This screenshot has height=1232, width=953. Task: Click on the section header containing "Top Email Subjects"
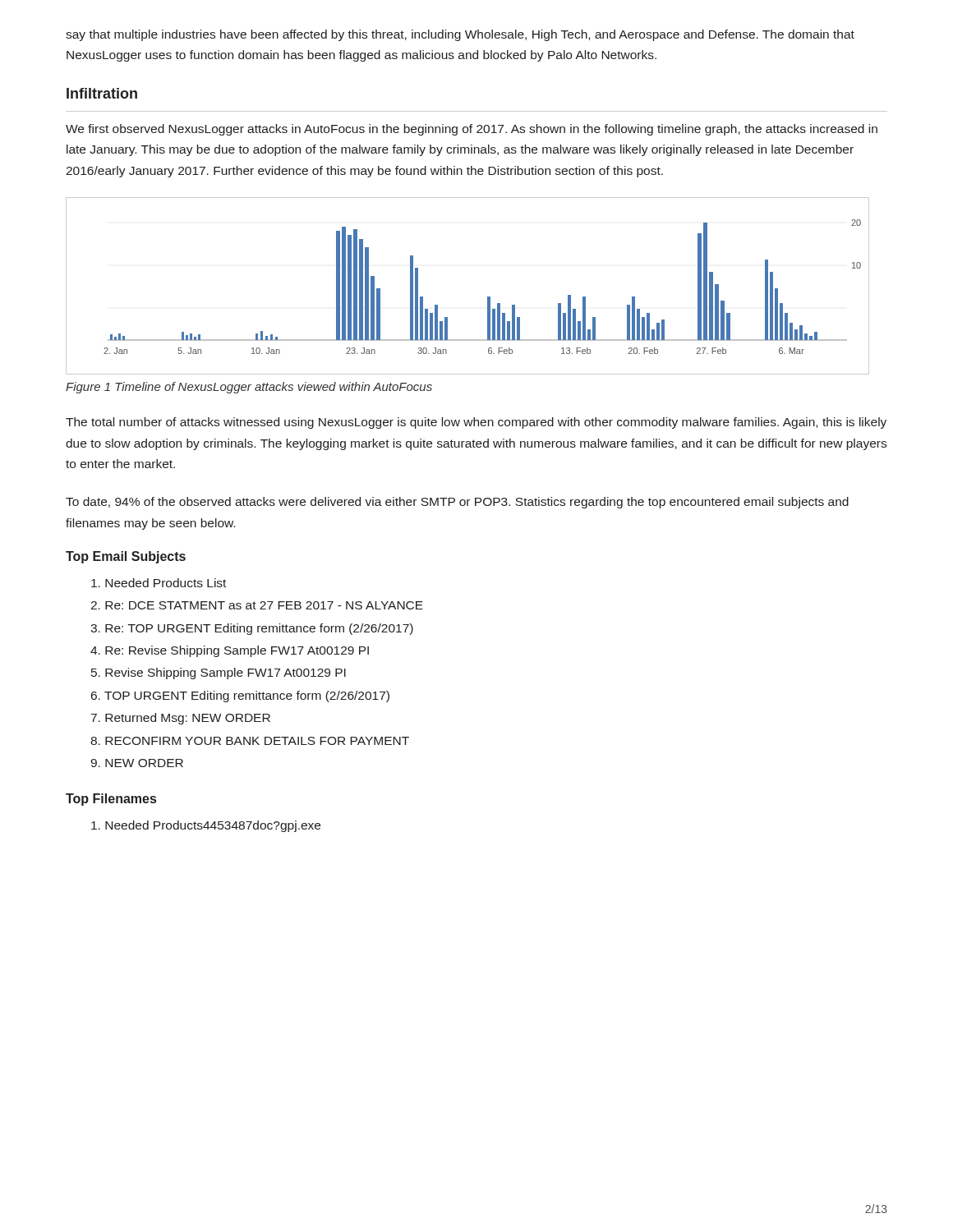tap(126, 557)
